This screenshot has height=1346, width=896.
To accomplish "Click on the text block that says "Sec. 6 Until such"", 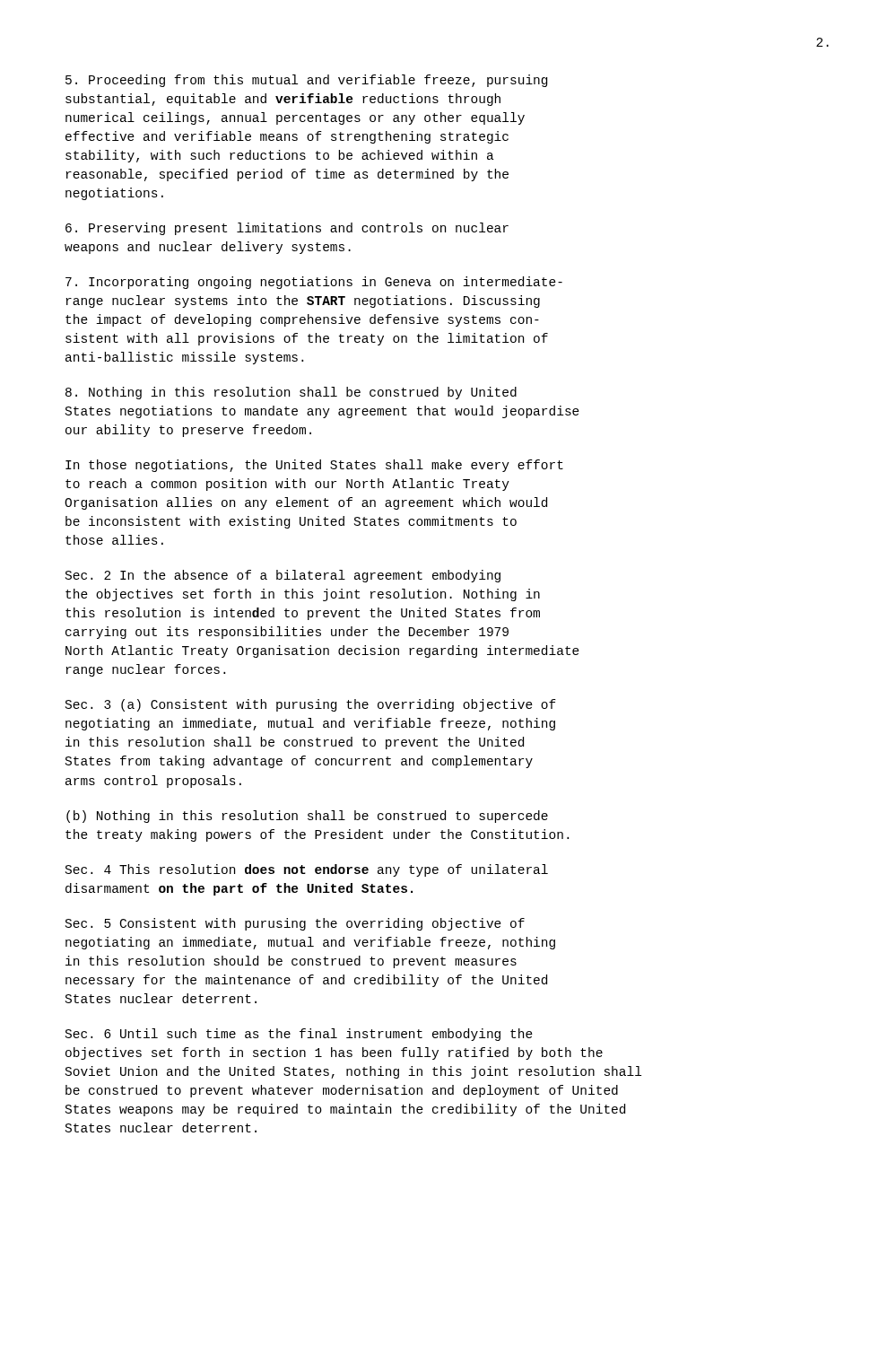I will pyautogui.click(x=353, y=1081).
